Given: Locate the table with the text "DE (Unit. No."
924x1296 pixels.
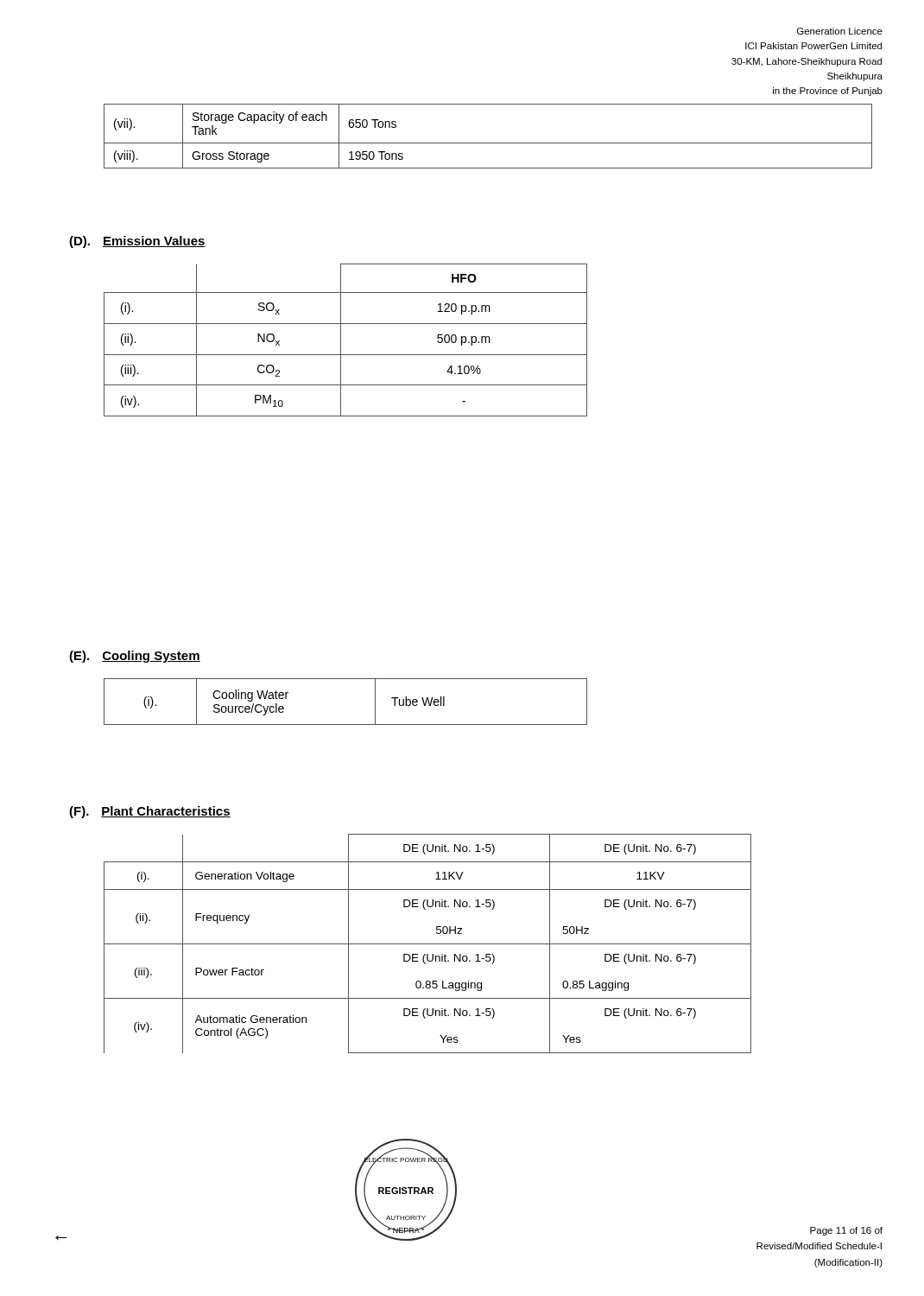Looking at the screenshot, I should [x=488, y=943].
